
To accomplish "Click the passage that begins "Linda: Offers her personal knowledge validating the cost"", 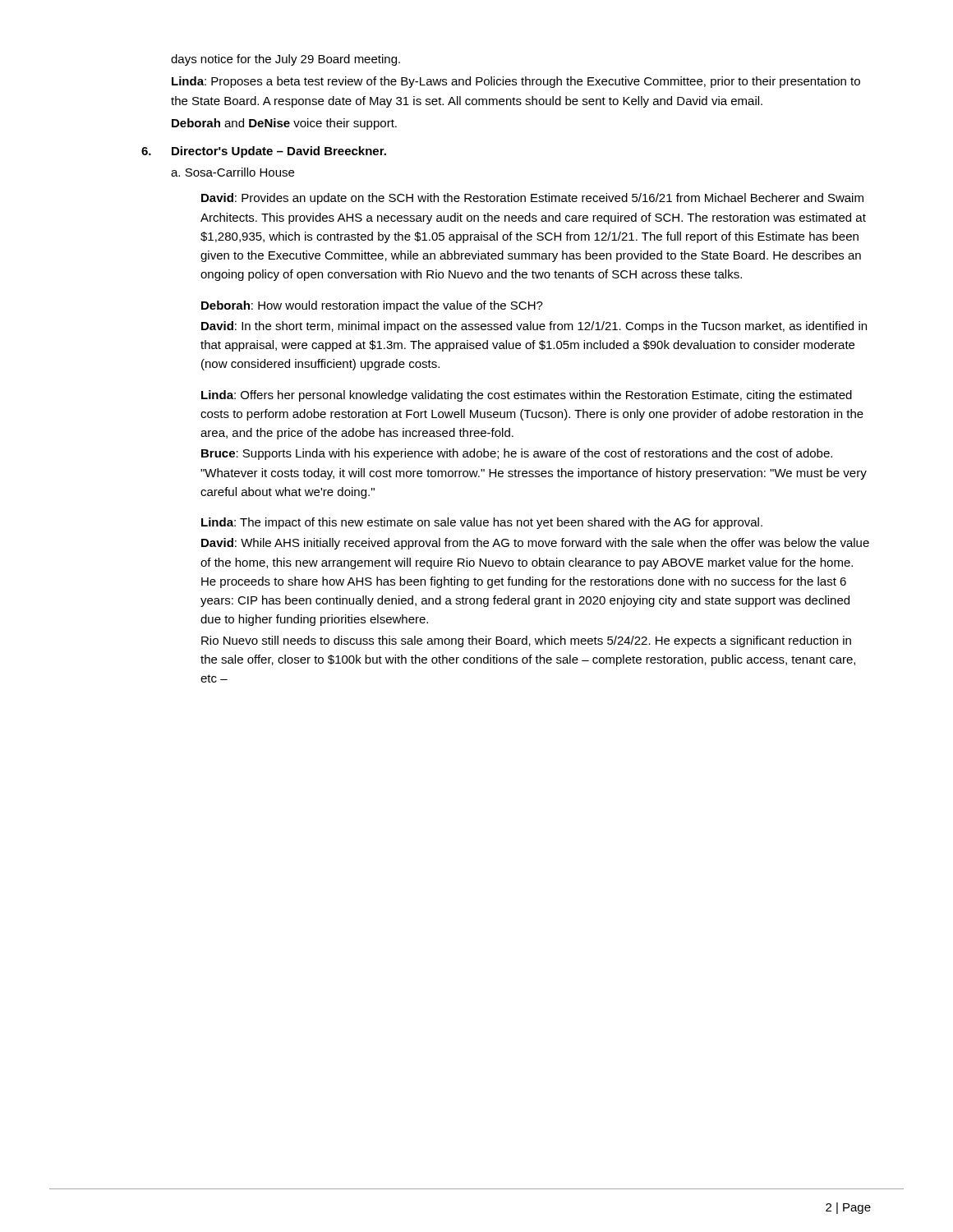I will [x=536, y=443].
